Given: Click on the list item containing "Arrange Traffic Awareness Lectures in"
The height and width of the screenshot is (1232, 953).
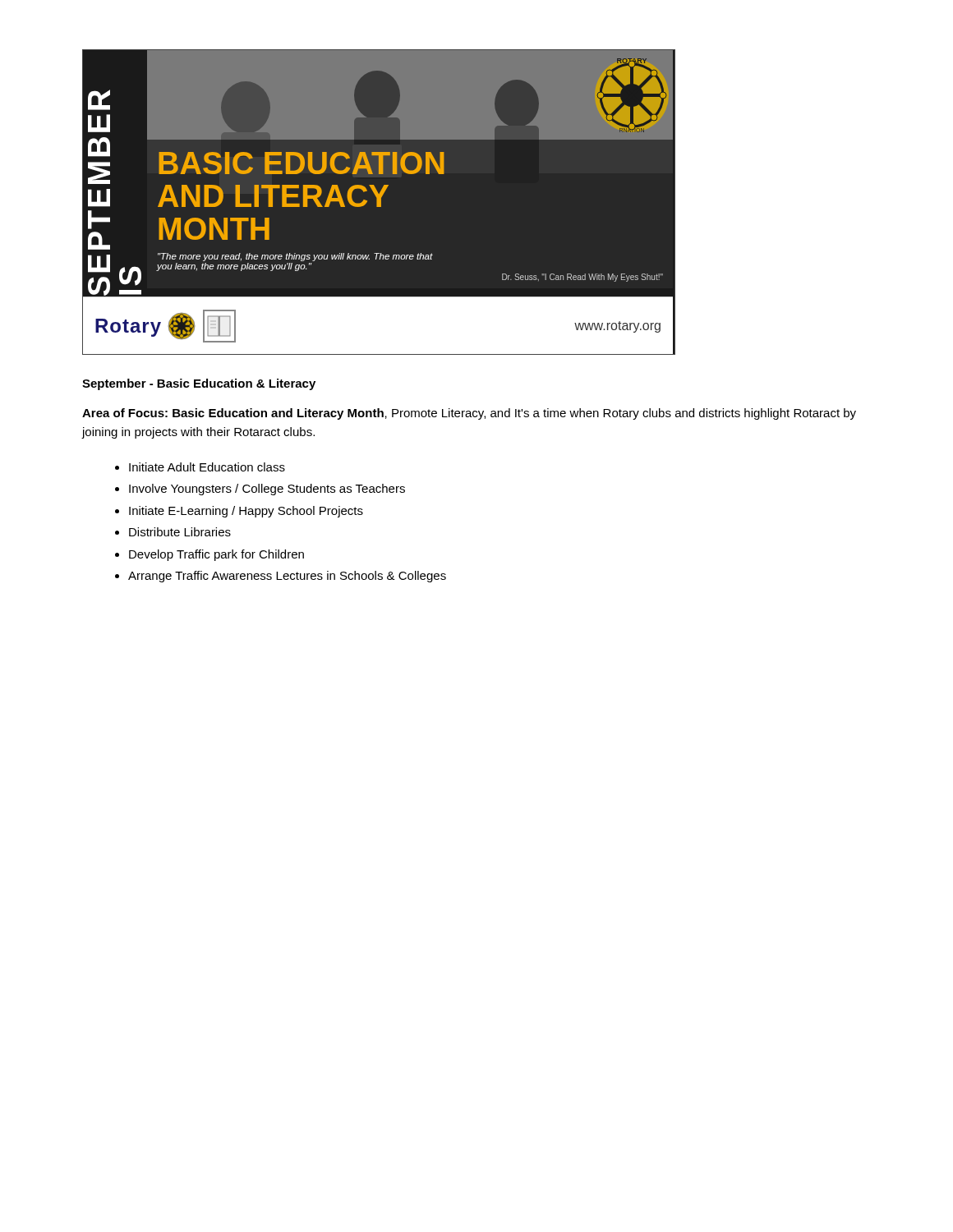Looking at the screenshot, I should (287, 575).
